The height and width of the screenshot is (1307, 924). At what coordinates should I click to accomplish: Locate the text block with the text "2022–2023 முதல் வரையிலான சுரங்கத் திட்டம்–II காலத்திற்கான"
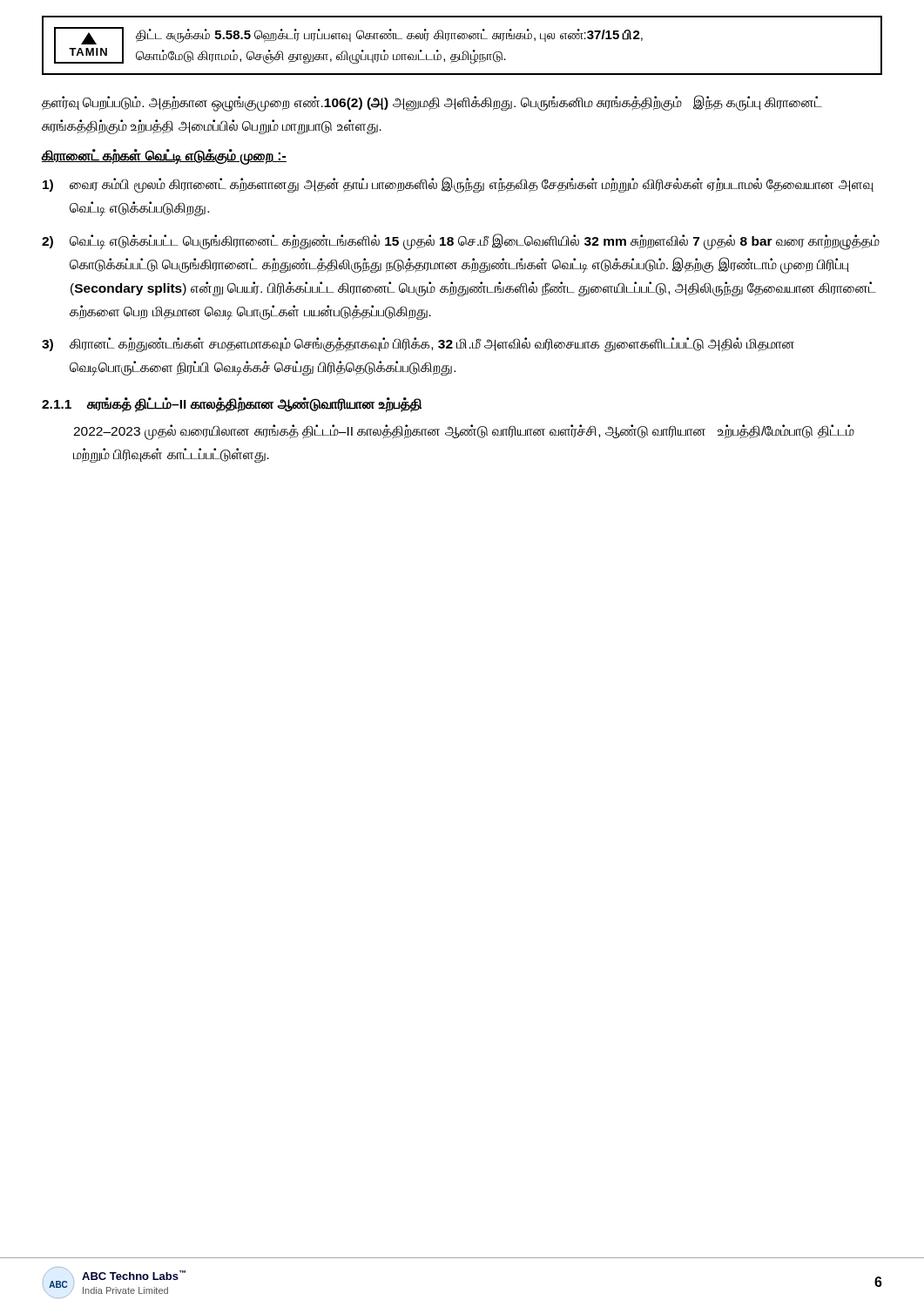[464, 443]
